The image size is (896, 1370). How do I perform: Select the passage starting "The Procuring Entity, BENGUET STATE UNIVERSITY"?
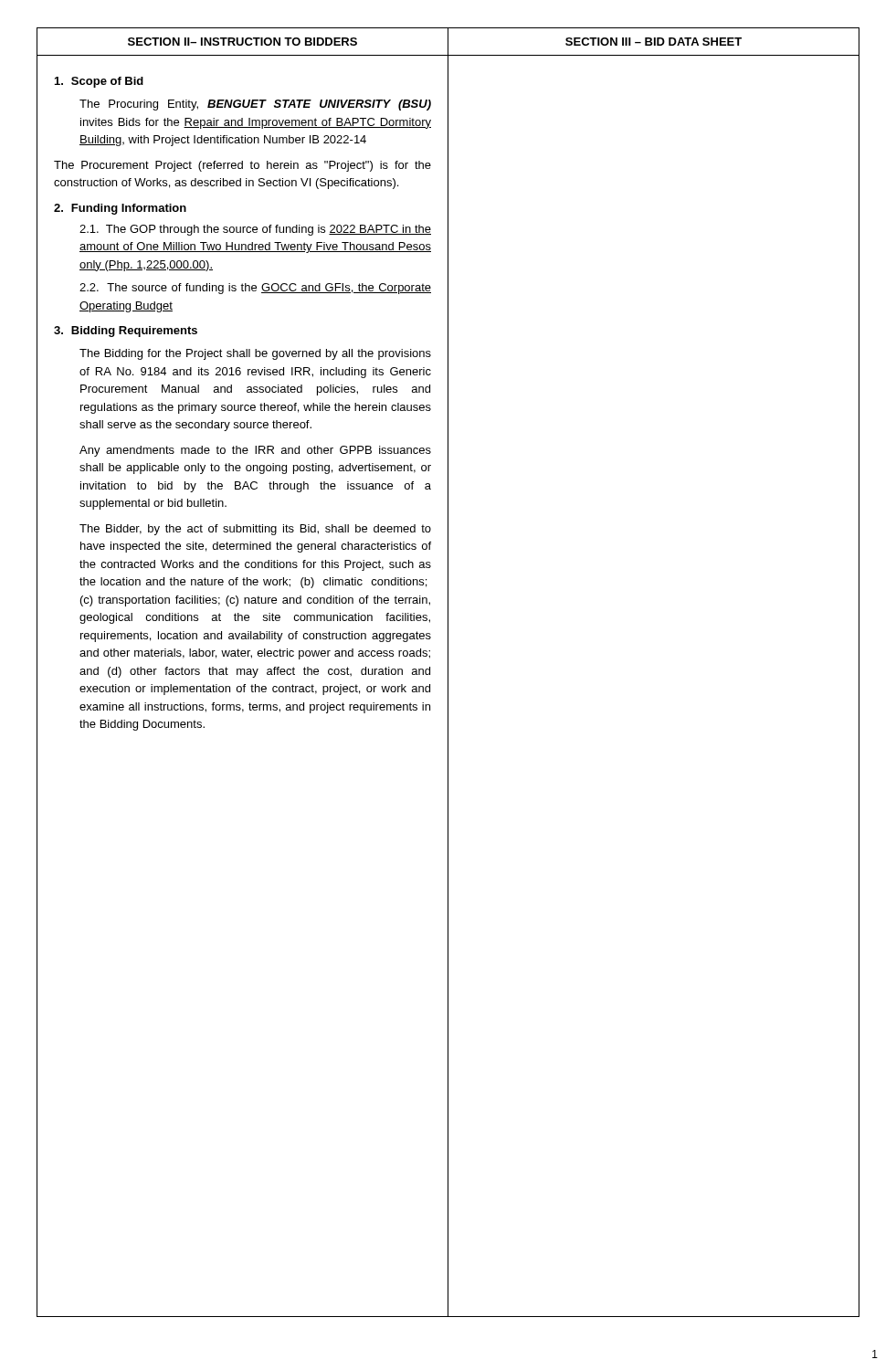pyautogui.click(x=255, y=122)
